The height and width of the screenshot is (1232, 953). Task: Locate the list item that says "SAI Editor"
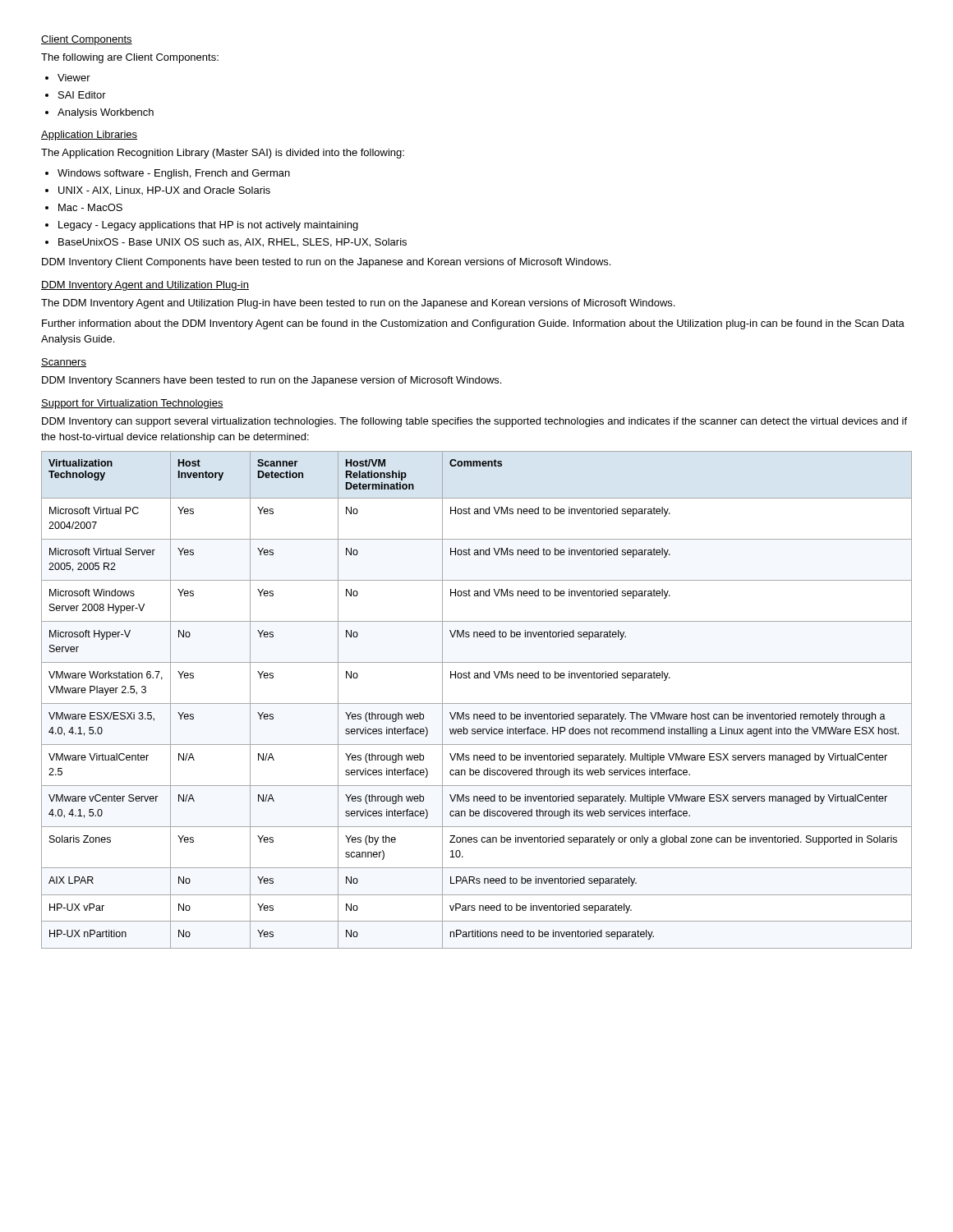tap(82, 95)
